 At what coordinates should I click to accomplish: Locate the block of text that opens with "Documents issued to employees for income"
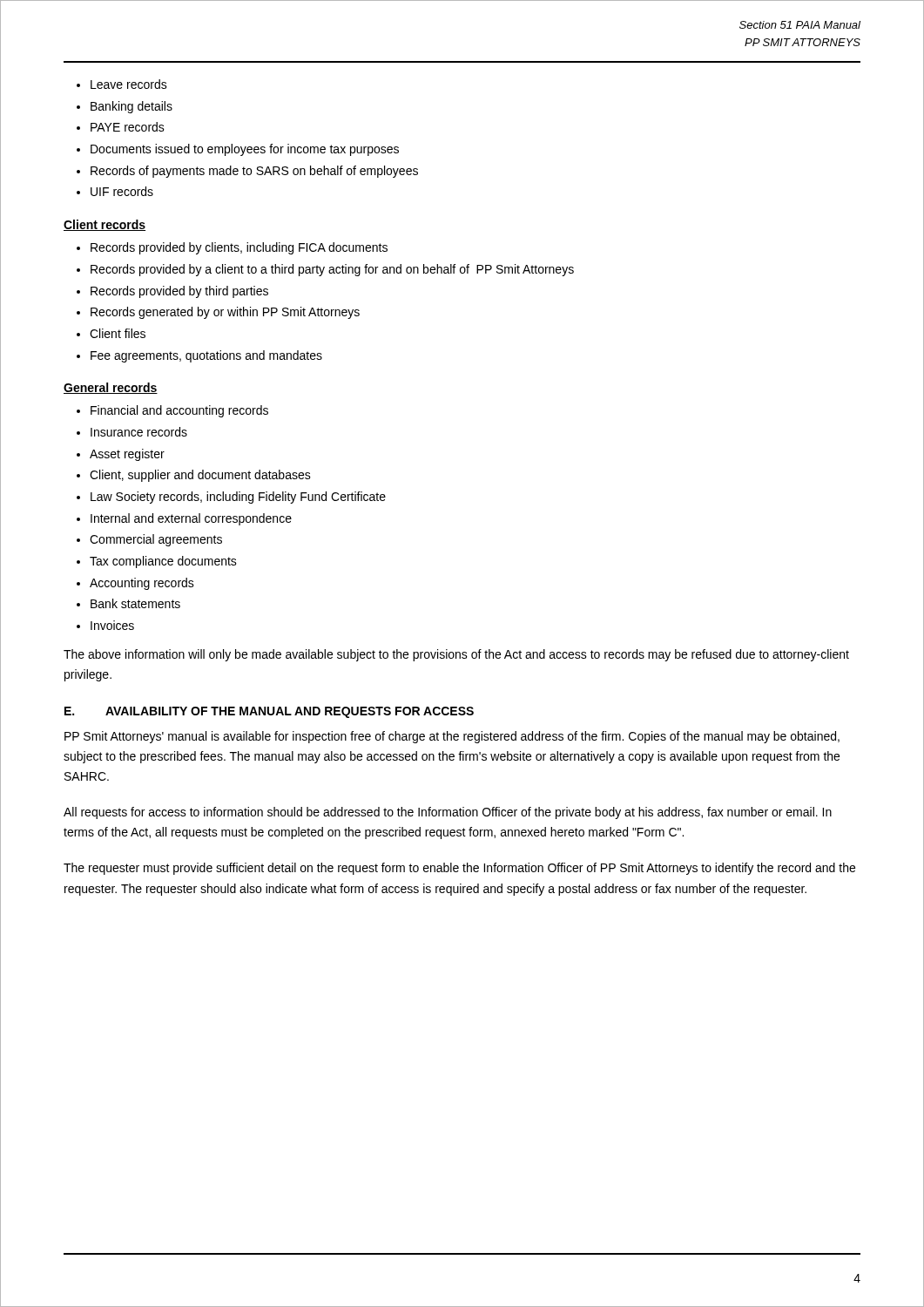tap(245, 149)
